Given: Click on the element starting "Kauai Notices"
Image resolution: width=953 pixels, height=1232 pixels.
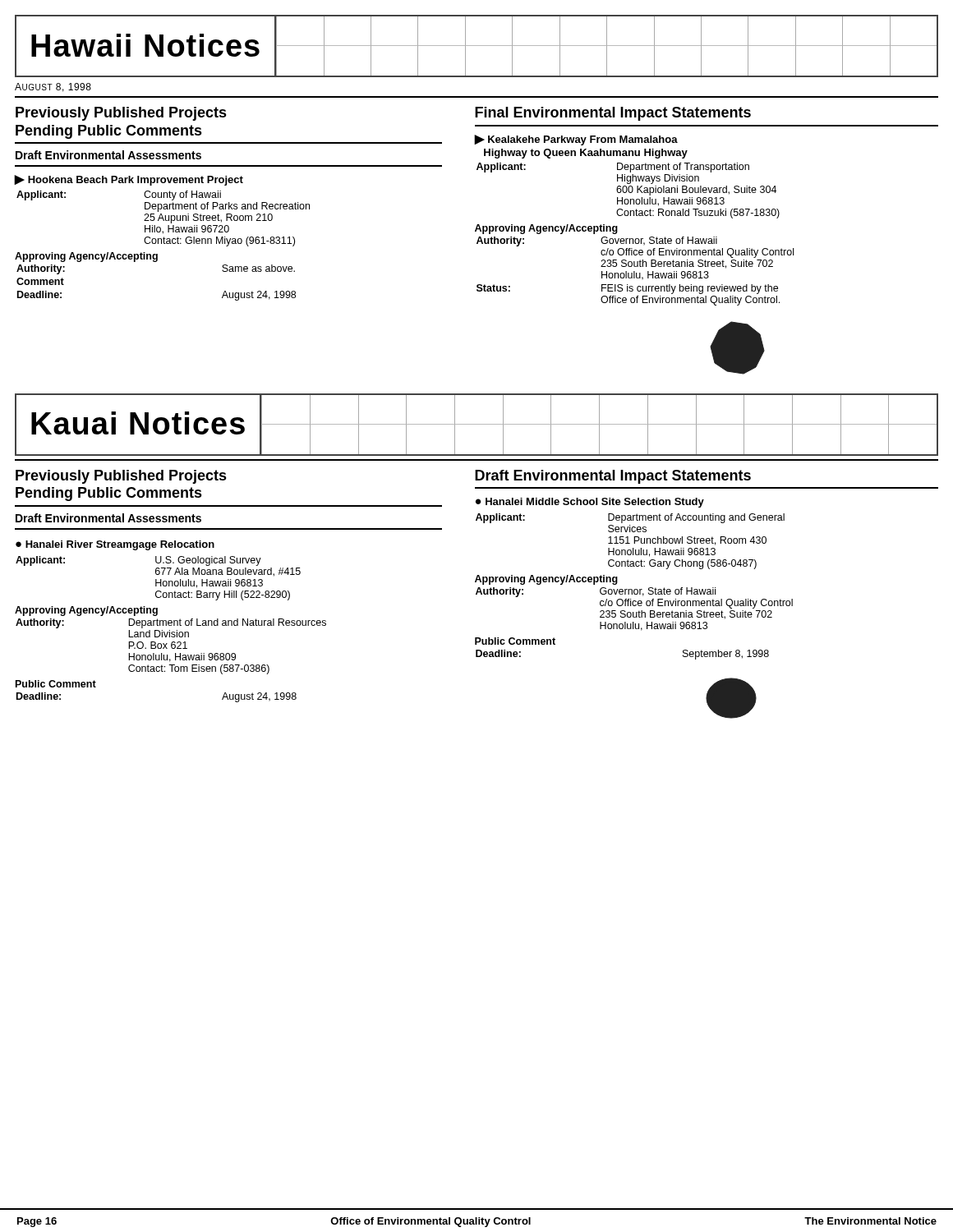Looking at the screenshot, I should 476,424.
